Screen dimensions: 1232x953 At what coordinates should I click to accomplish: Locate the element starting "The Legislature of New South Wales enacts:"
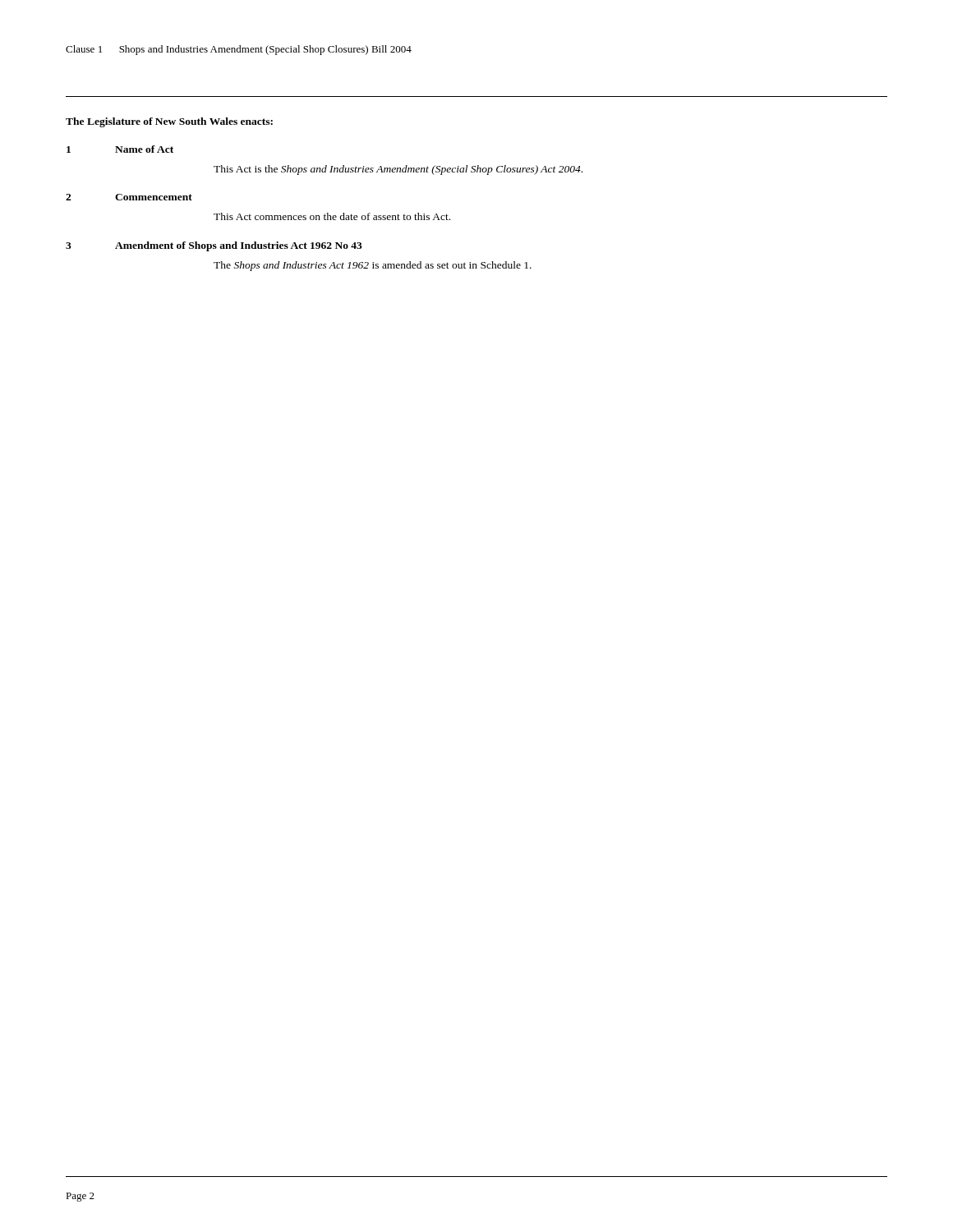tap(170, 121)
